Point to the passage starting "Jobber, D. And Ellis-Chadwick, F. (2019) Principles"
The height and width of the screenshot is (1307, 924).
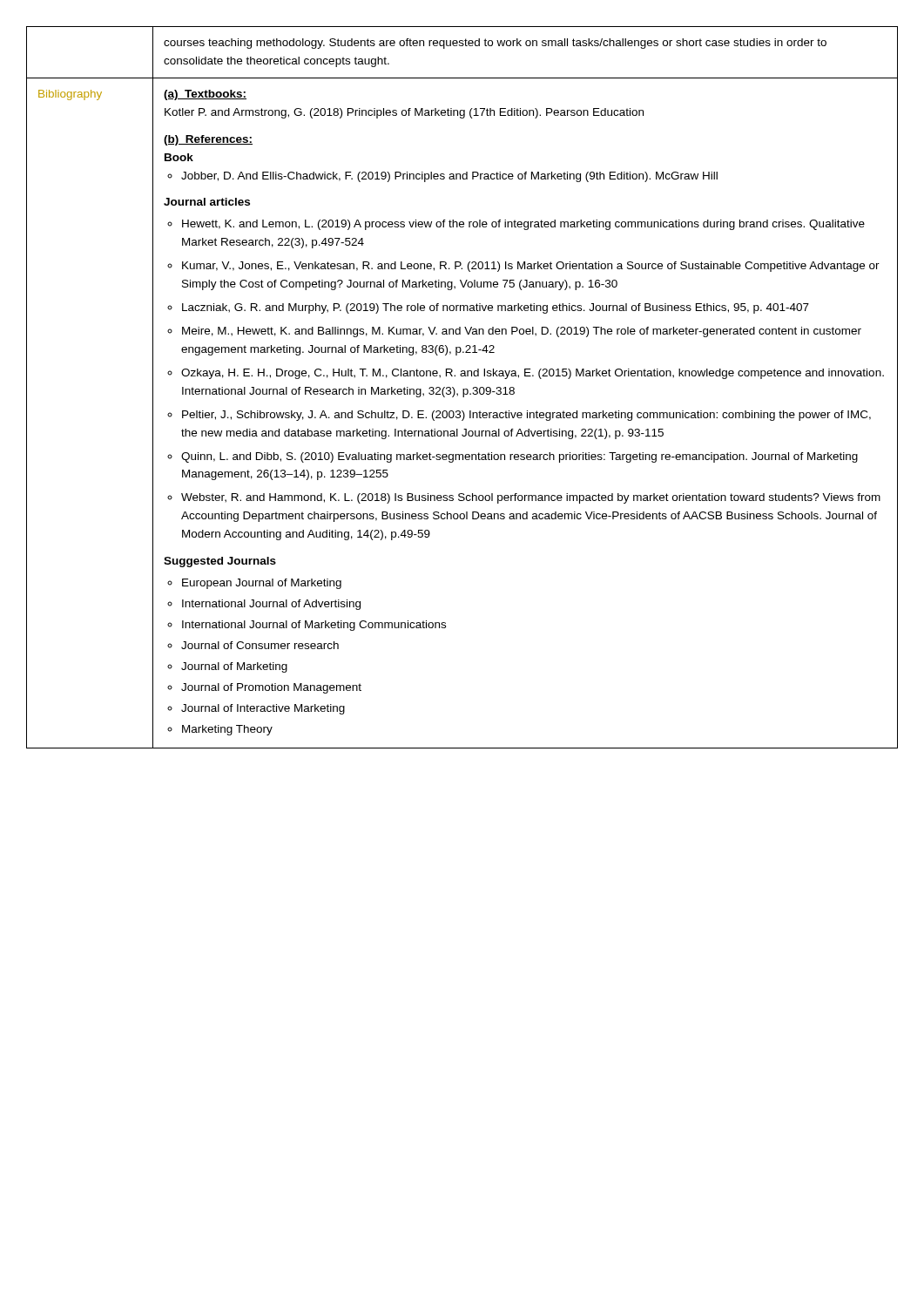click(450, 175)
